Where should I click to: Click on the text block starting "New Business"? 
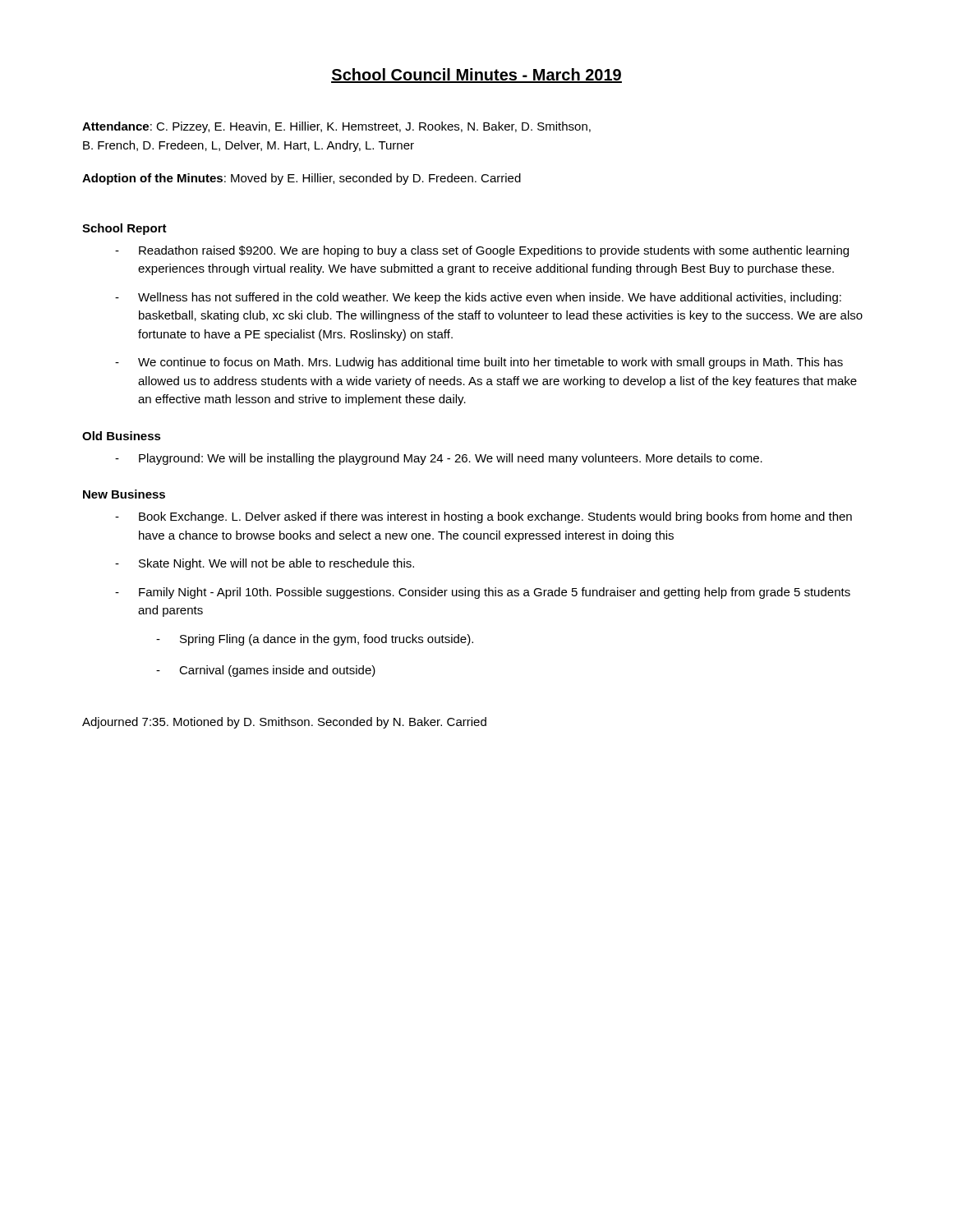pos(124,494)
